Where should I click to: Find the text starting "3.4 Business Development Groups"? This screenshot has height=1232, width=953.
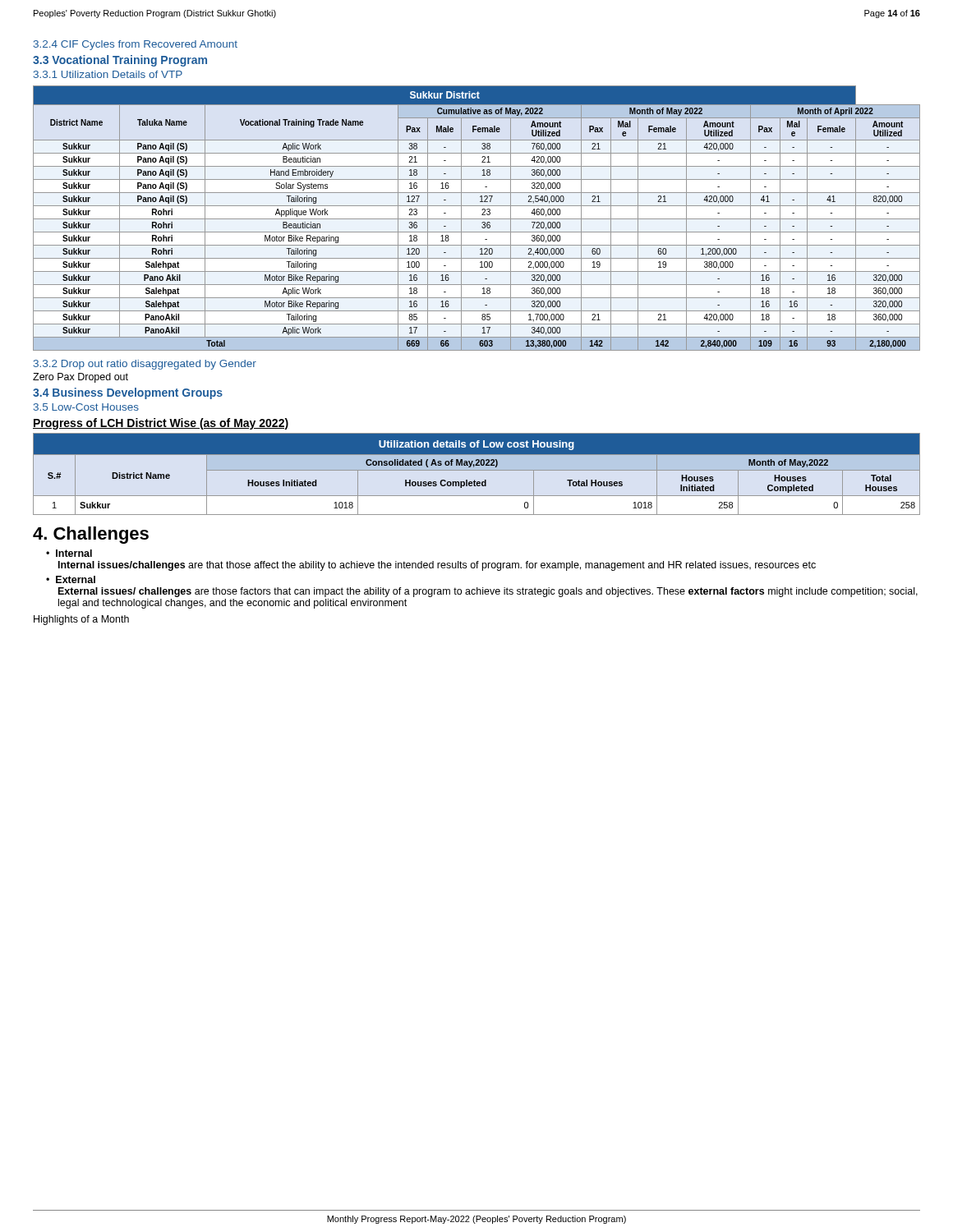(128, 393)
